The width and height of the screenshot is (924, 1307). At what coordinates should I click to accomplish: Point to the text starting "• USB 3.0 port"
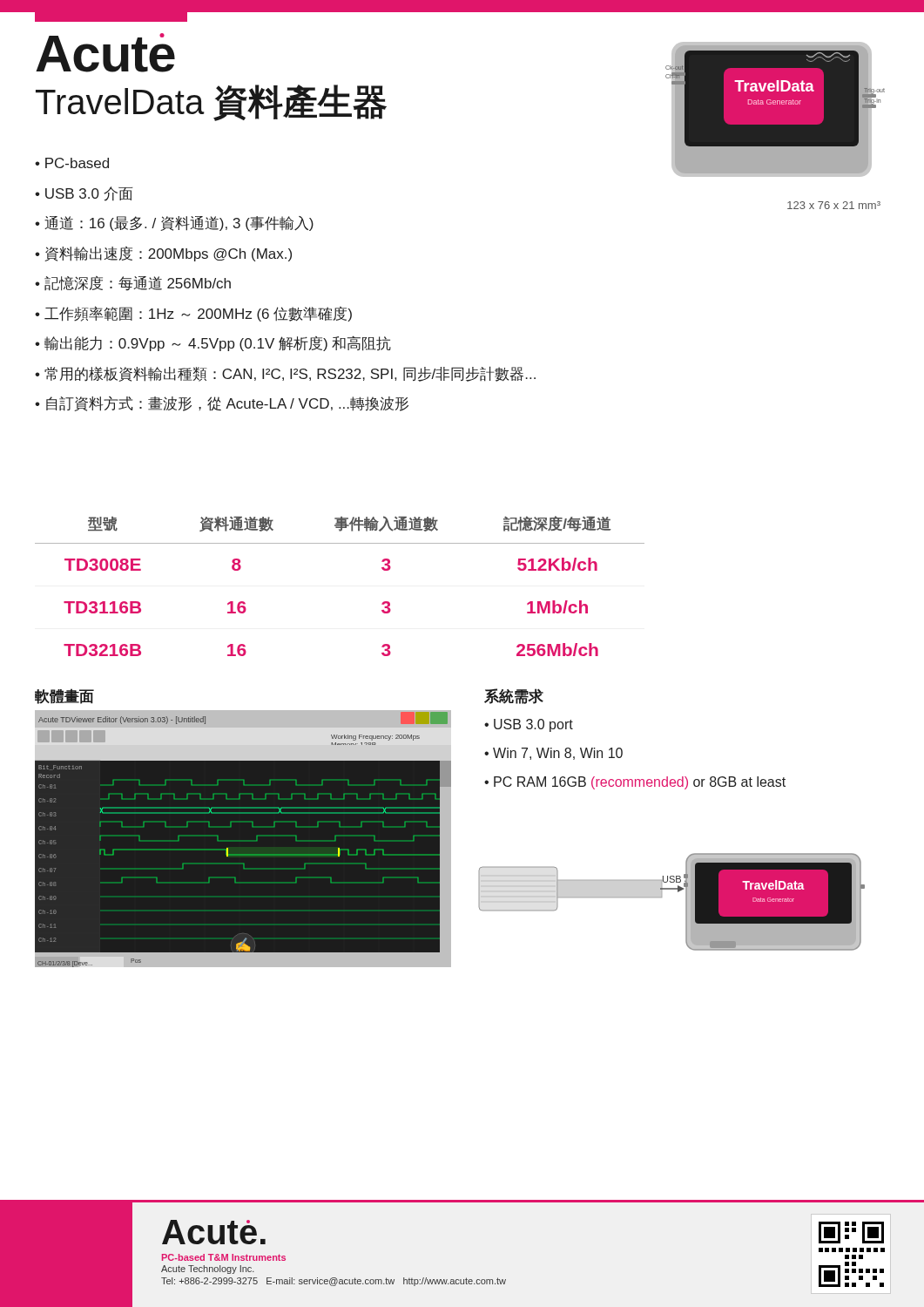tap(528, 725)
